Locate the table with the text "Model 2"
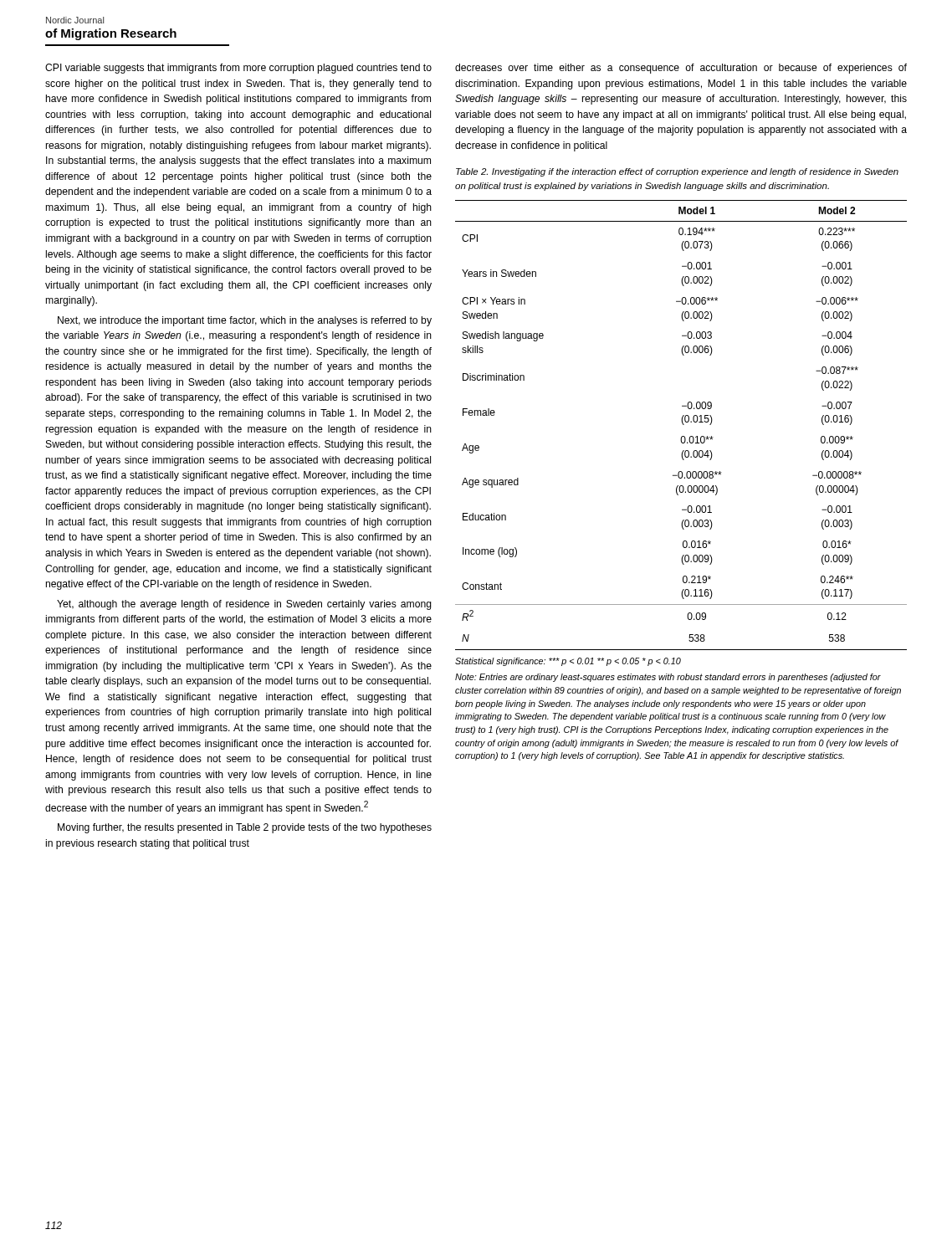The height and width of the screenshot is (1255, 952). (681, 425)
